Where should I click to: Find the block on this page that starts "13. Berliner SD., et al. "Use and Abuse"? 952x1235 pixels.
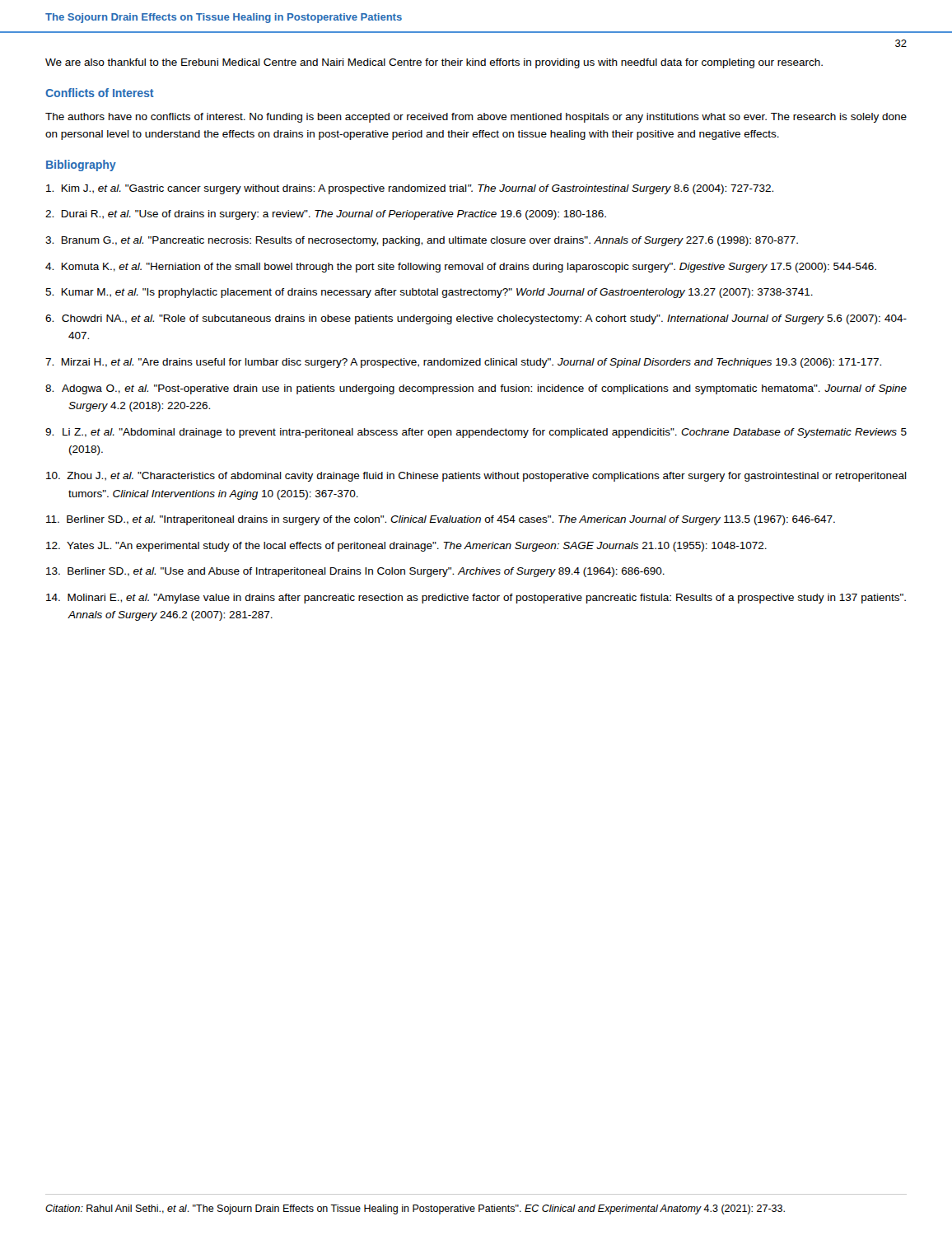(x=355, y=571)
